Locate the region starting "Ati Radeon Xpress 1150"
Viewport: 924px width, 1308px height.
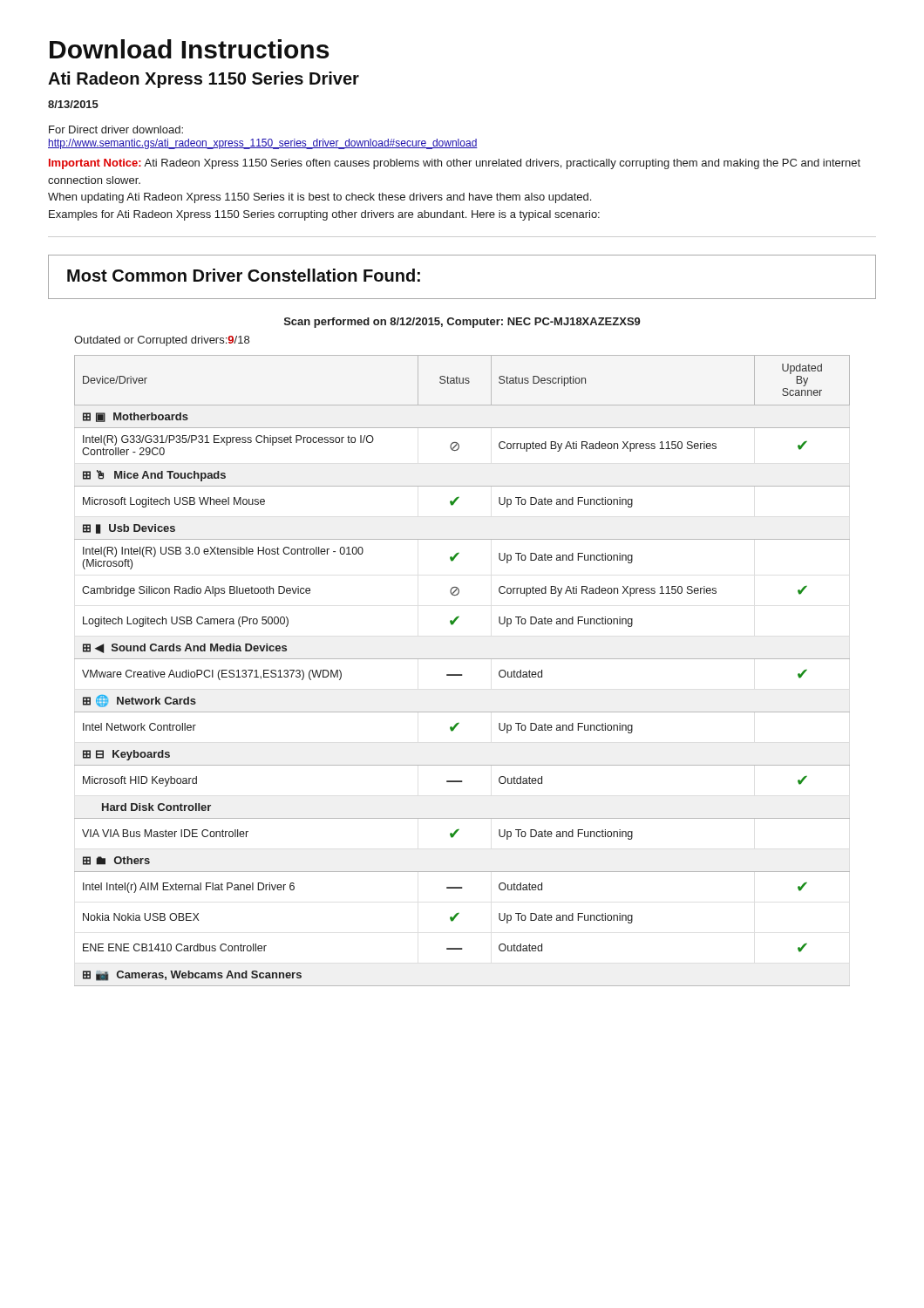204,80
